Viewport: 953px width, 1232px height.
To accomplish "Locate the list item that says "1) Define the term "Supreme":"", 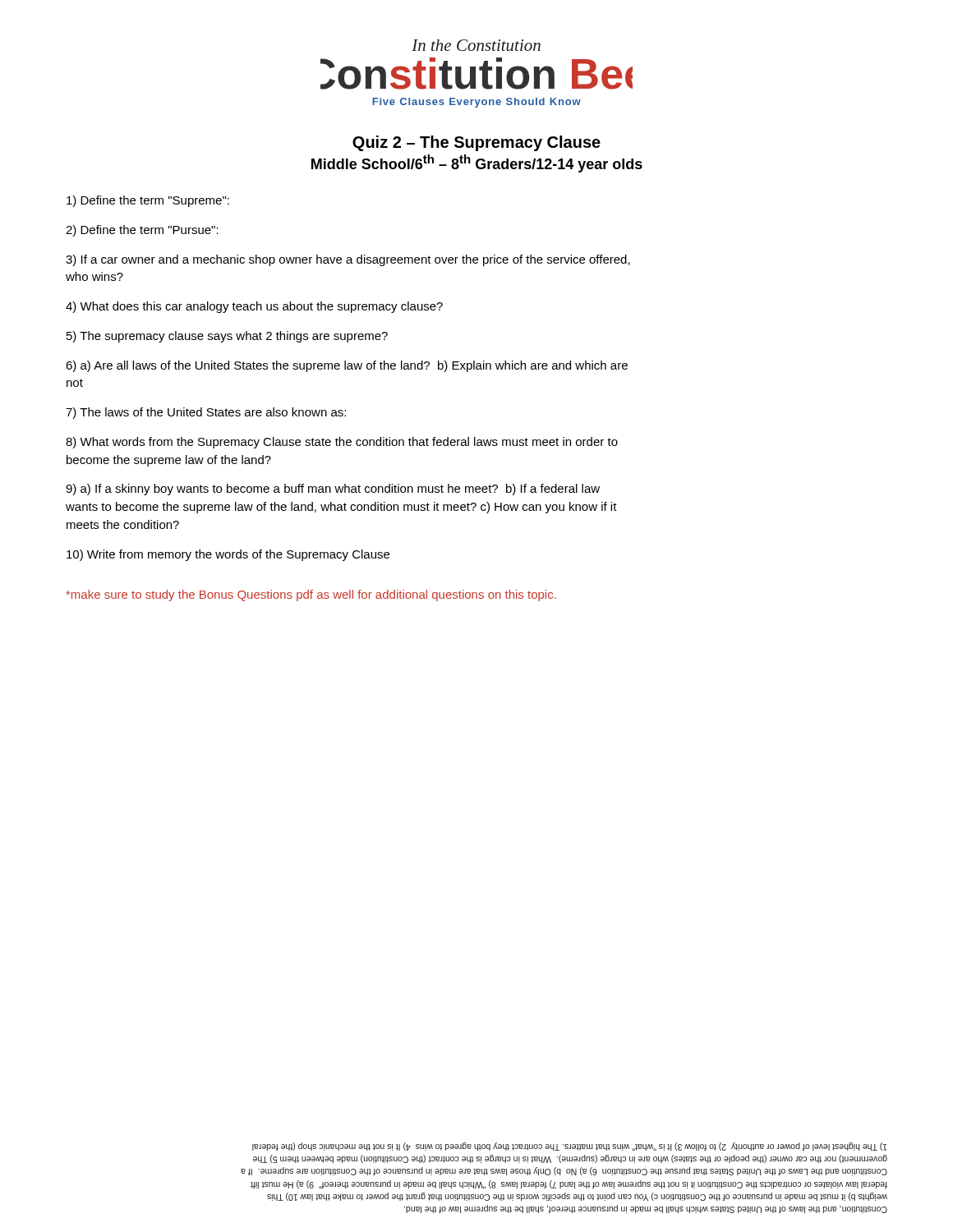I will tap(148, 200).
